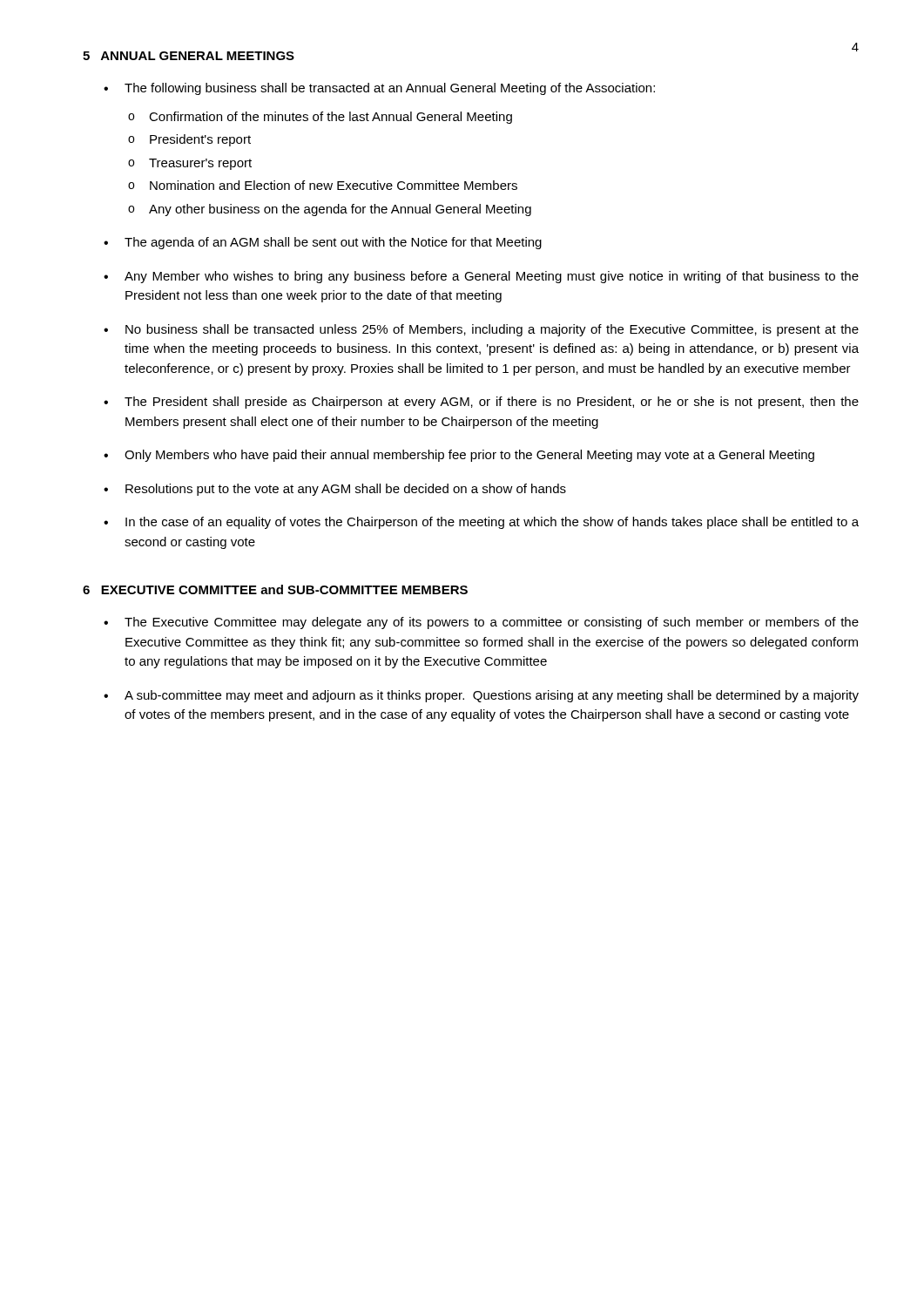Image resolution: width=924 pixels, height=1307 pixels.
Task: Find the list item that says "Treasurer's report"
Action: (x=200, y=162)
